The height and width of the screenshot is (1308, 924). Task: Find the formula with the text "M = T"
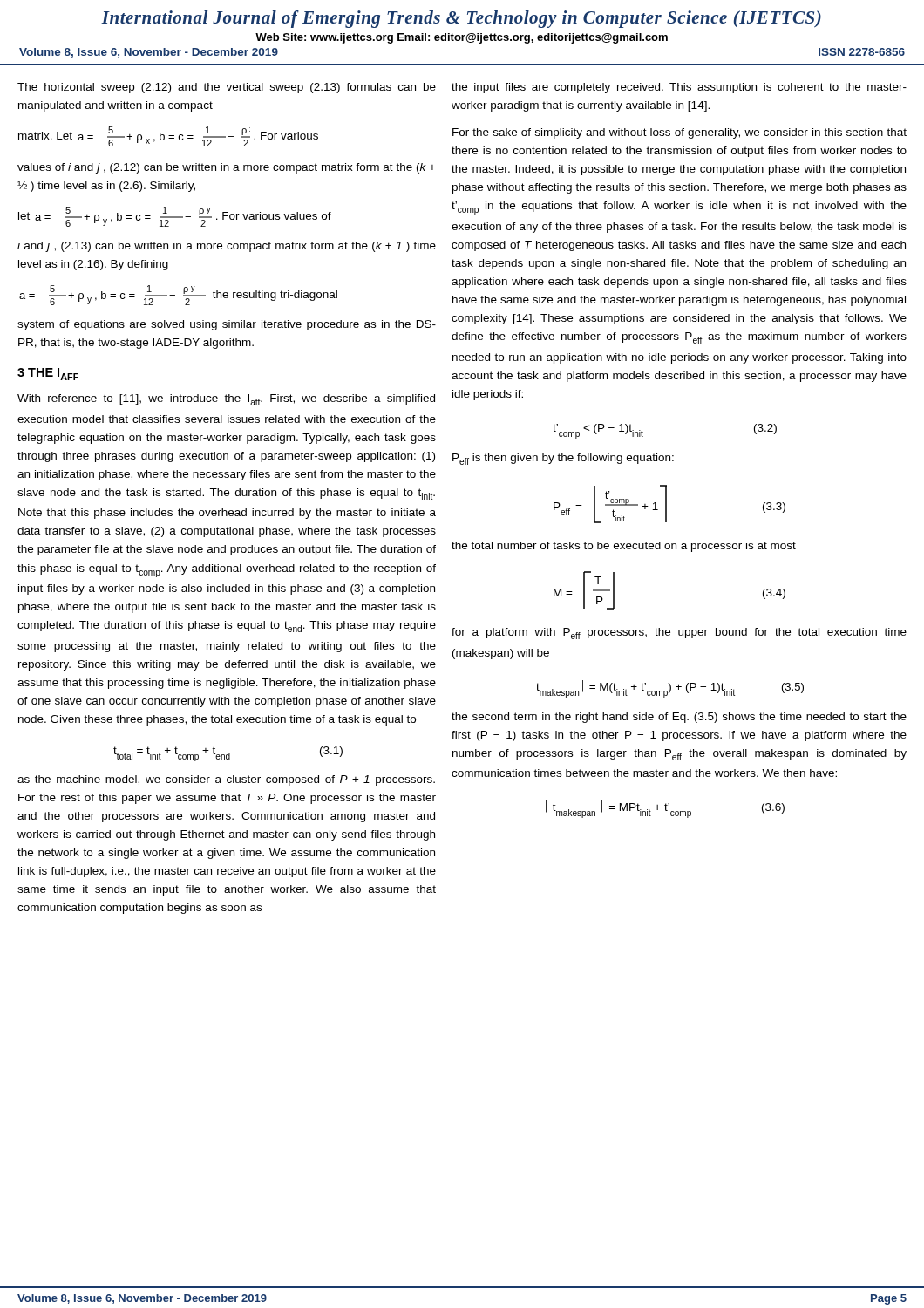tap(584, 590)
